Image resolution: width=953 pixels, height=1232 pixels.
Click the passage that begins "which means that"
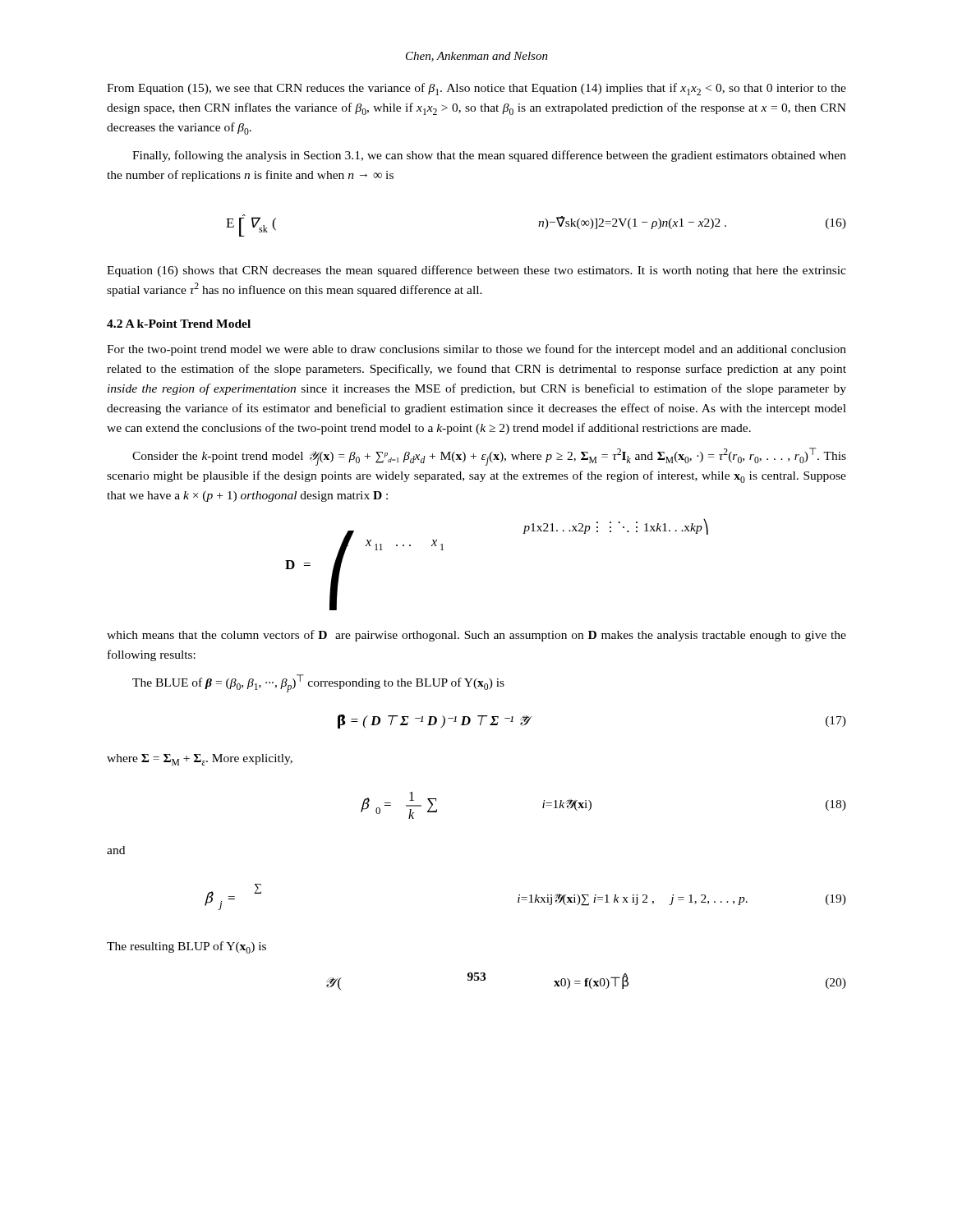(x=476, y=645)
